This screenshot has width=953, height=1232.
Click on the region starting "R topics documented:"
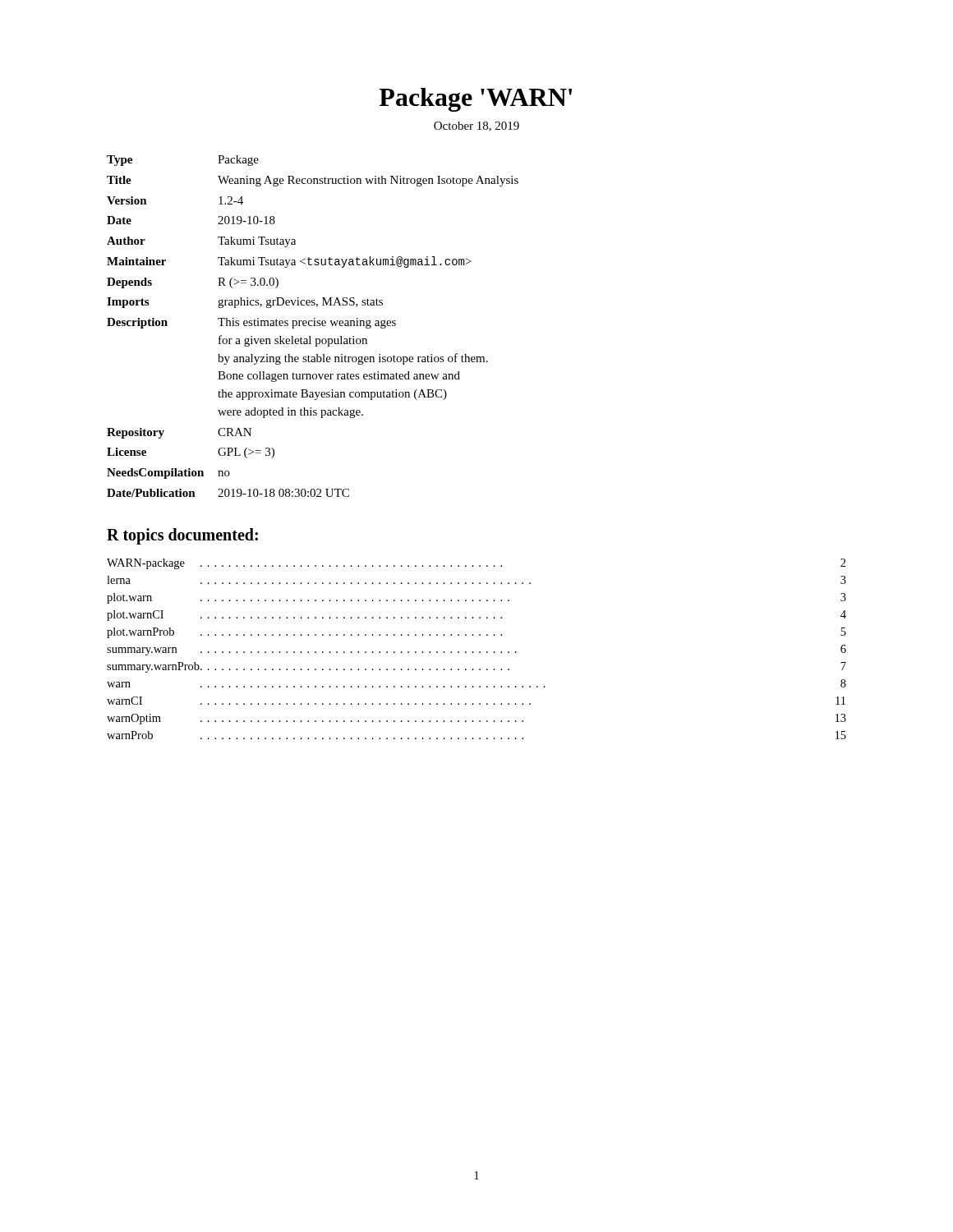pos(183,534)
